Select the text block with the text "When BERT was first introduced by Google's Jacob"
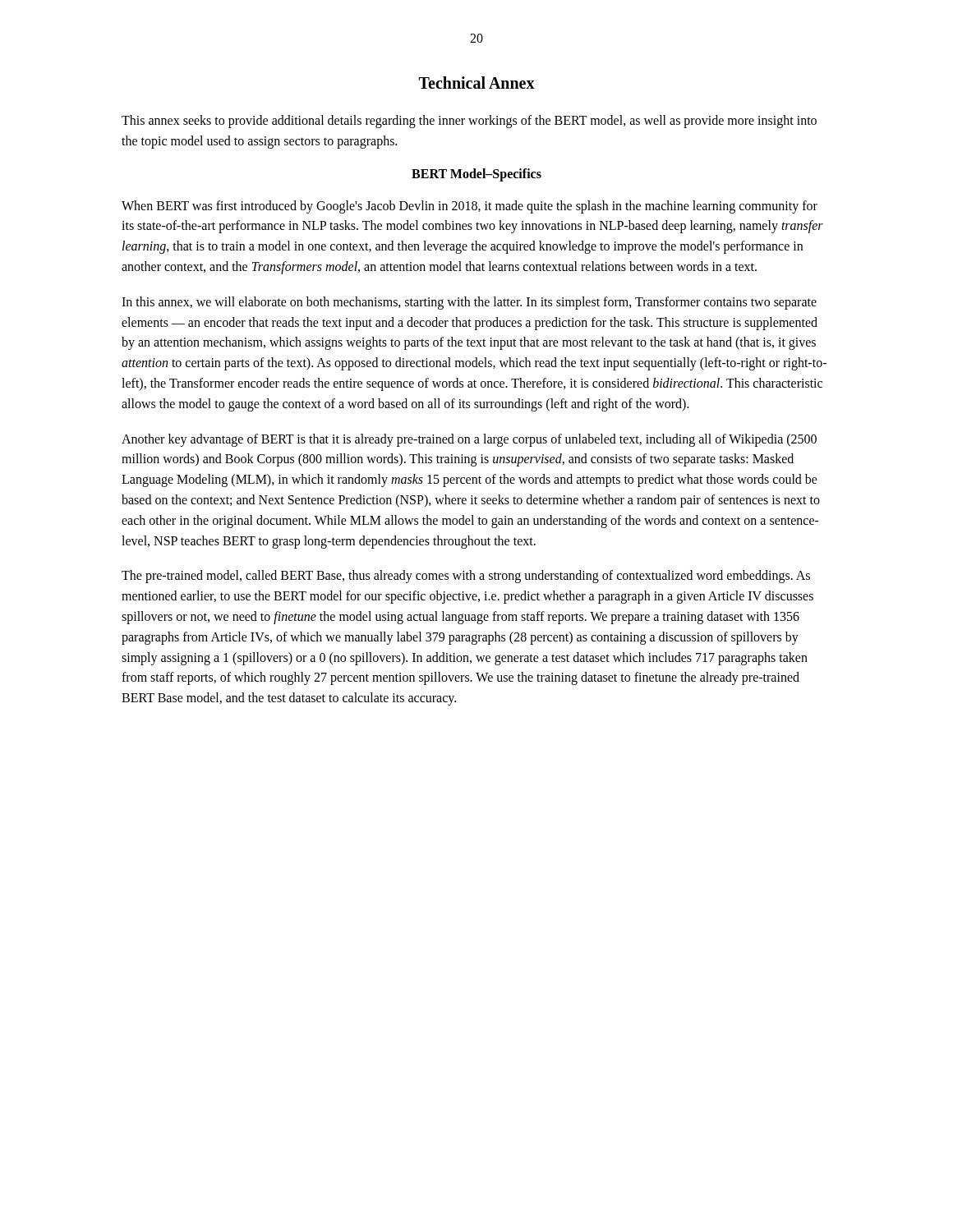This screenshot has width=953, height=1232. tap(472, 236)
